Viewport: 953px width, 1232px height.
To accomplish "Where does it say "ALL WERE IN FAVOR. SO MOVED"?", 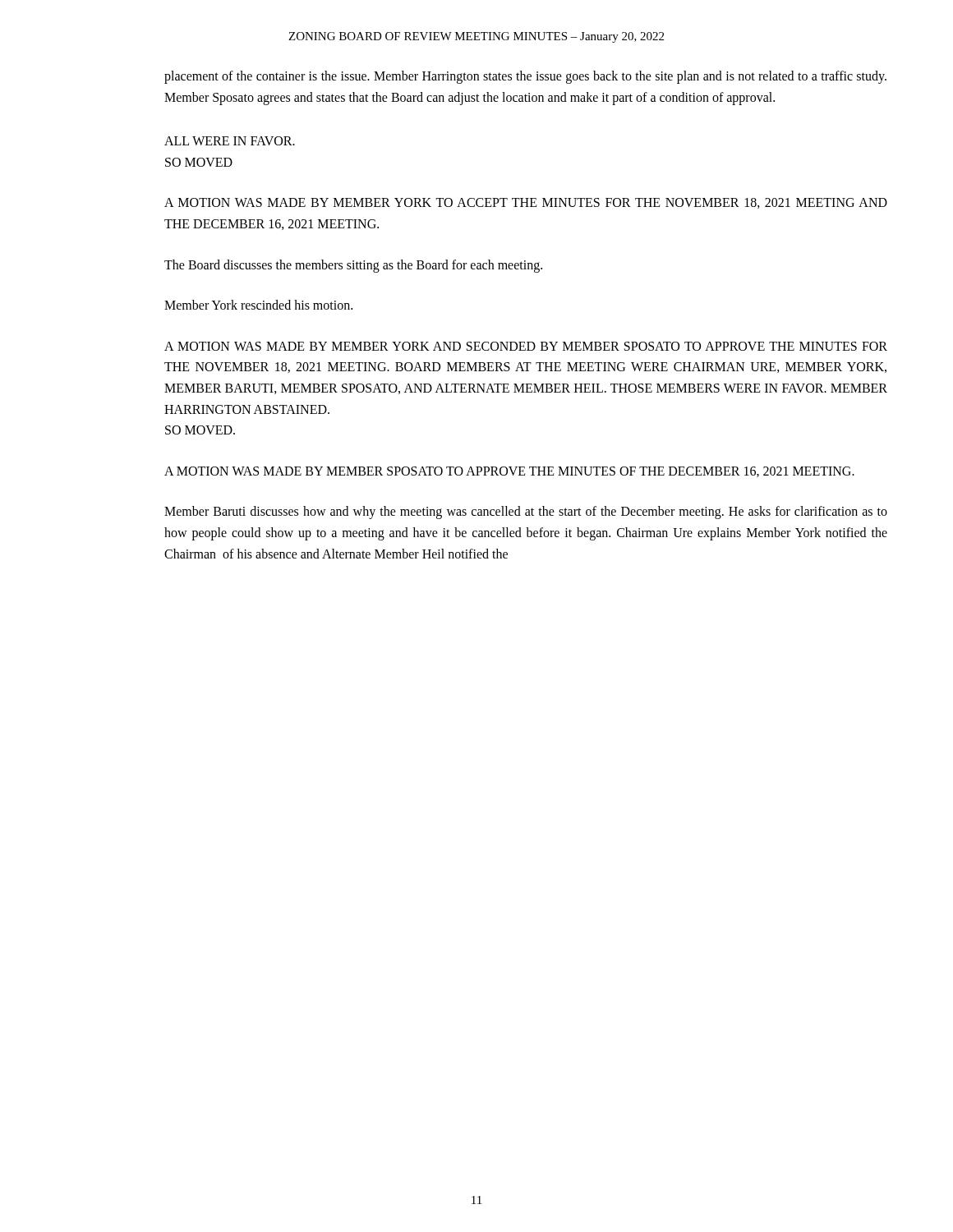I will click(x=230, y=152).
